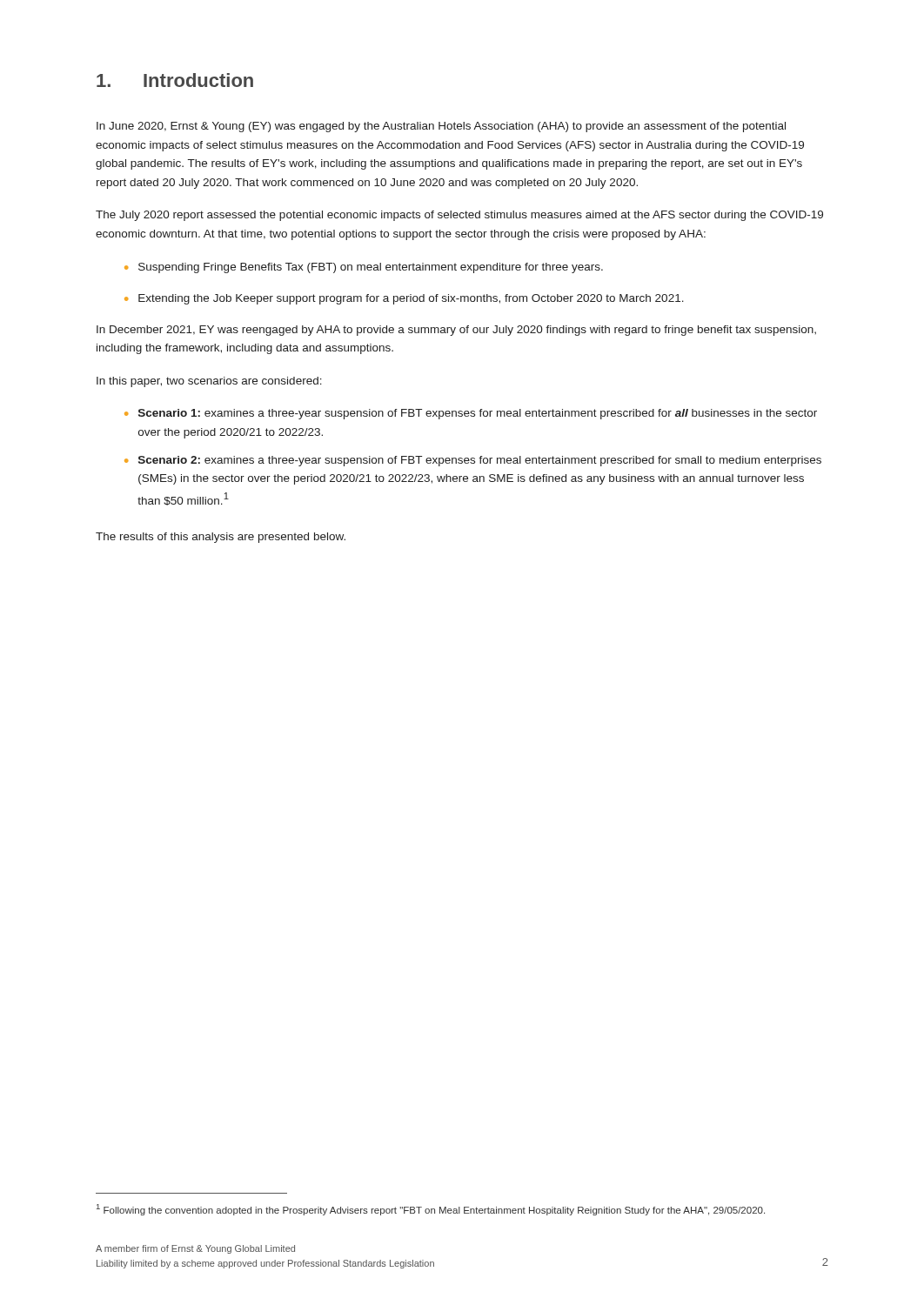Click on the section header containing "1. Introduction"
Image resolution: width=924 pixels, height=1305 pixels.
tap(175, 81)
